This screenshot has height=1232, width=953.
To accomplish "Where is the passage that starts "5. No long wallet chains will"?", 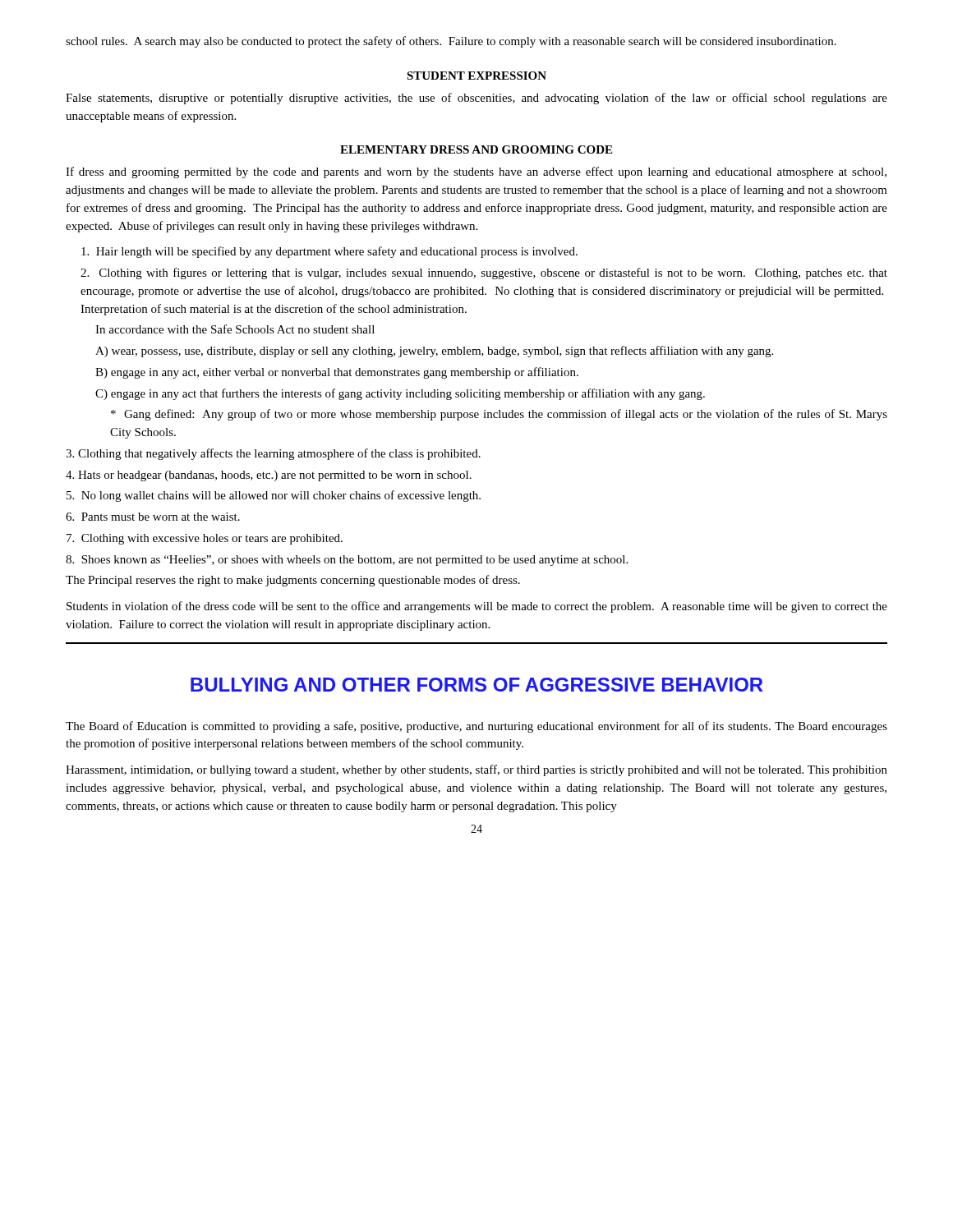I will pyautogui.click(x=274, y=495).
